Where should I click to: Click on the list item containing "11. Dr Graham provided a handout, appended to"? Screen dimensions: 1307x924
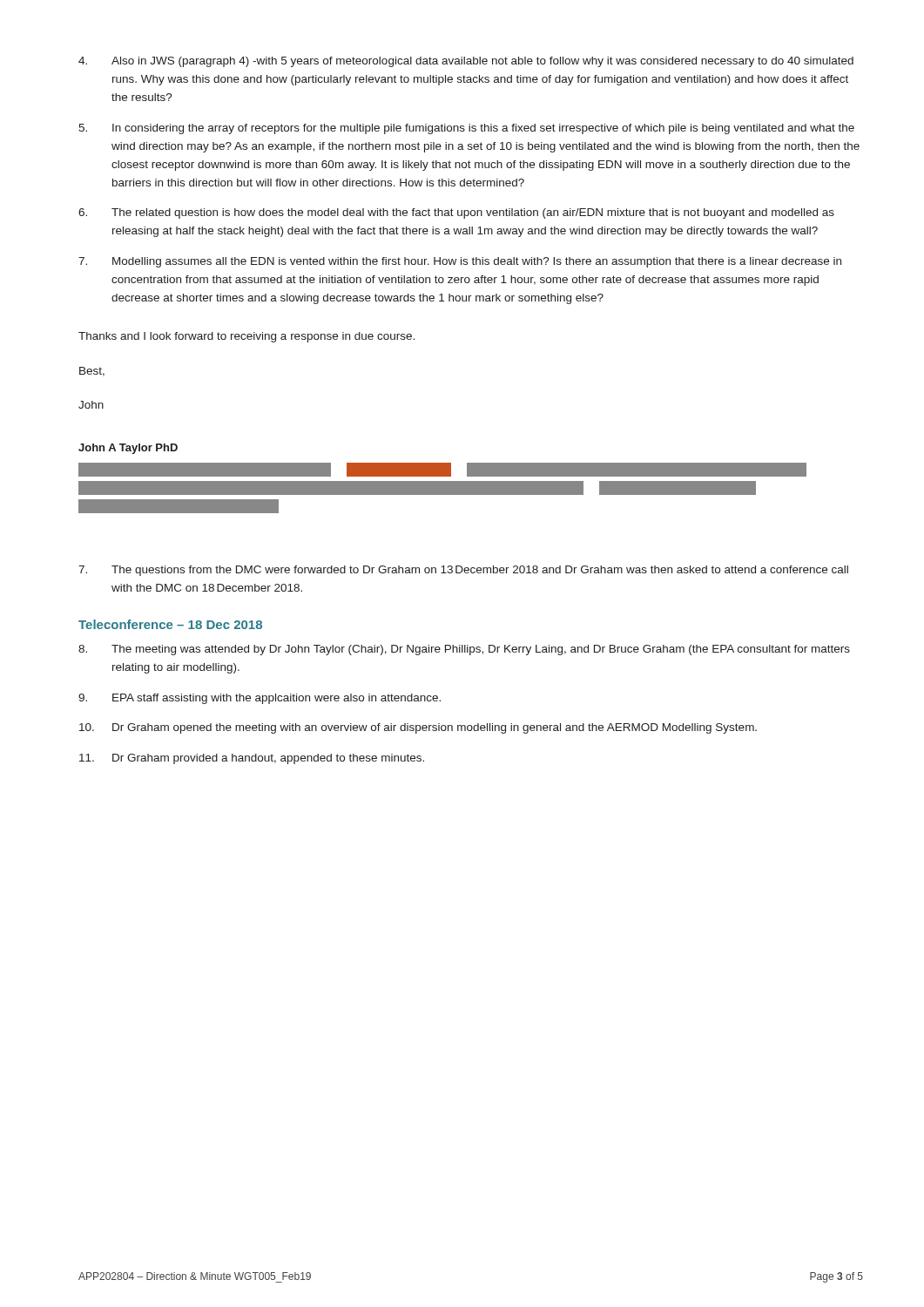tap(252, 759)
